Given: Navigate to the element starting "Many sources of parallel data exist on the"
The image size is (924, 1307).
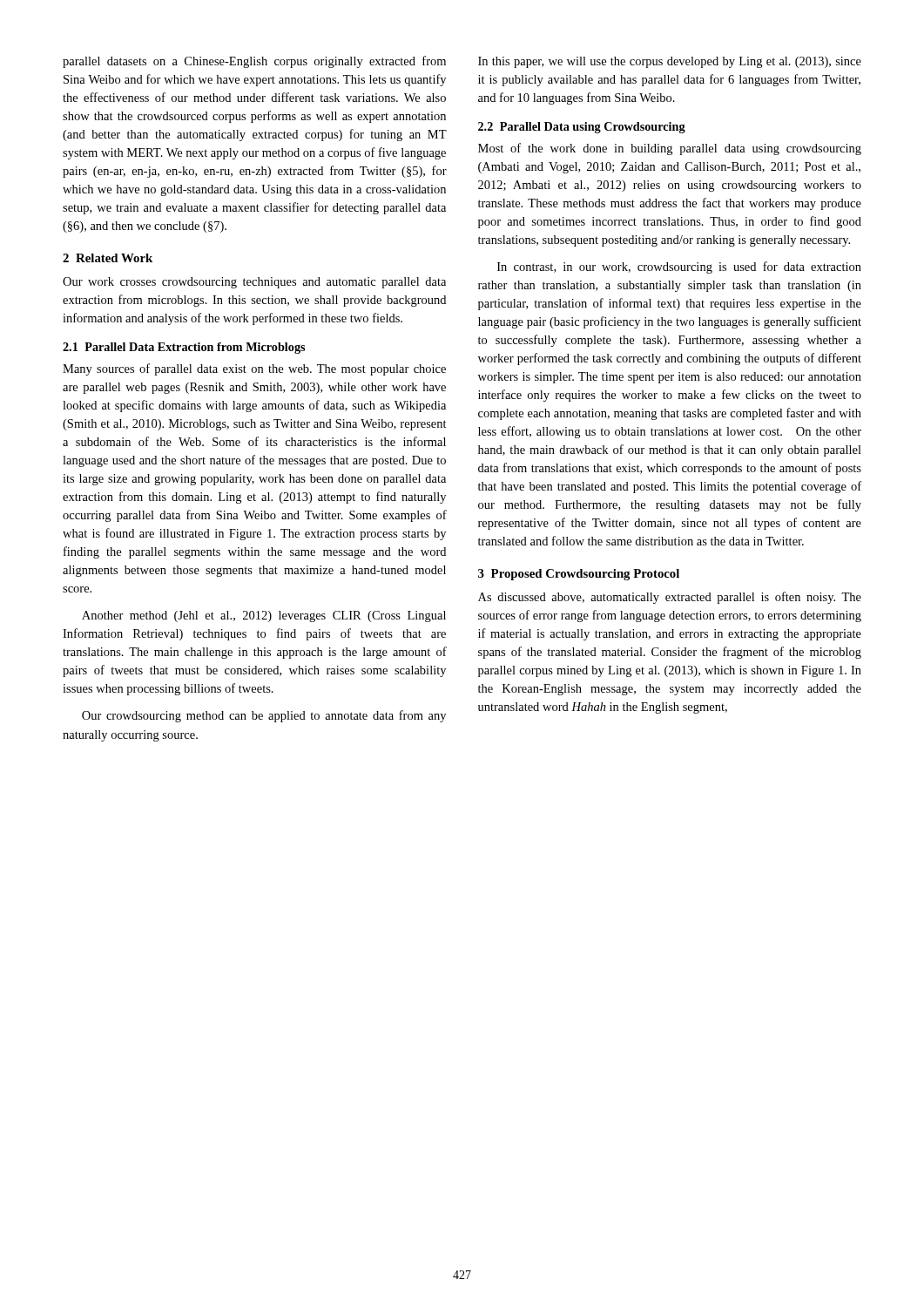Looking at the screenshot, I should point(255,552).
